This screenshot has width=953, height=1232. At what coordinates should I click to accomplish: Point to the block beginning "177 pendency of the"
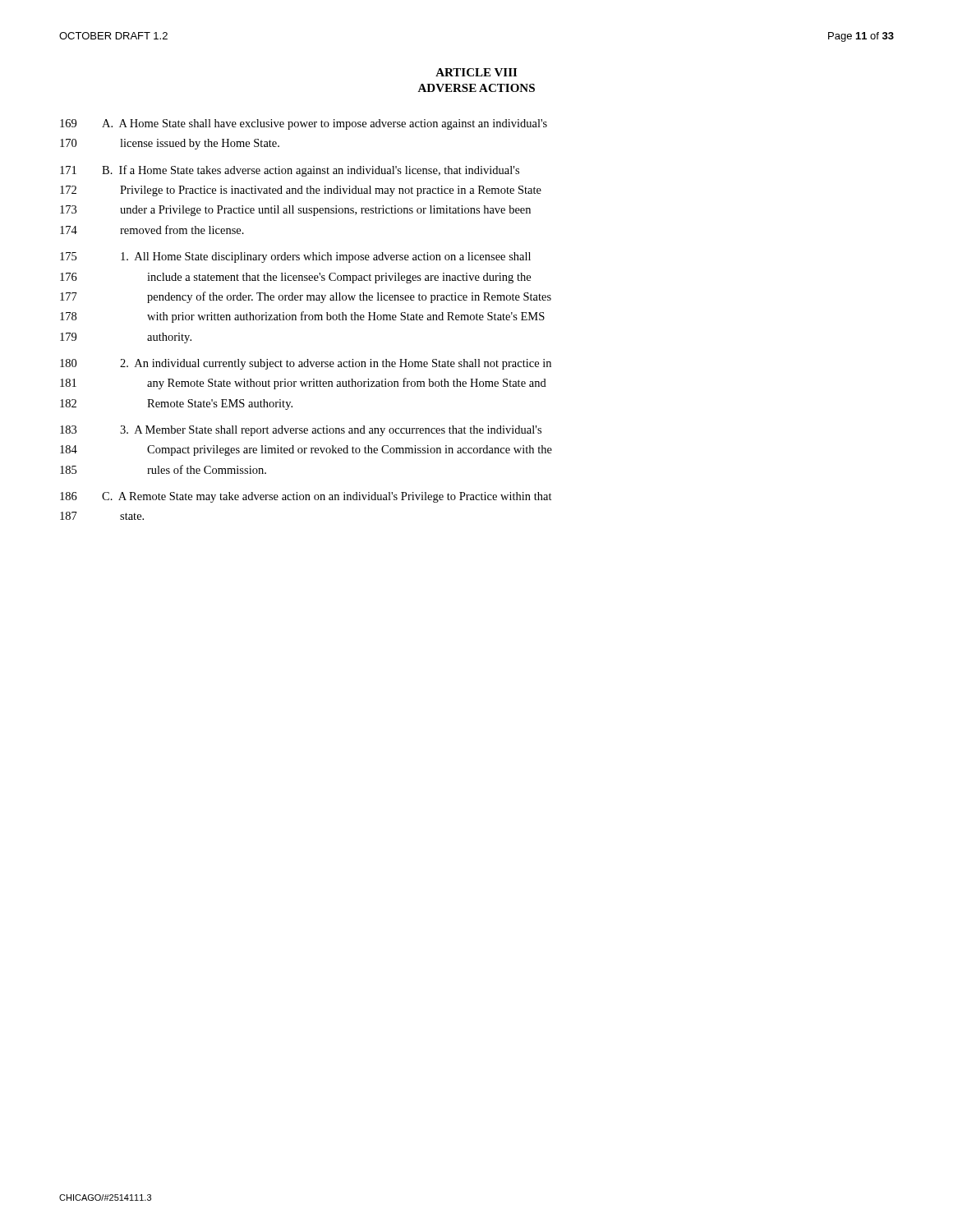click(x=305, y=297)
